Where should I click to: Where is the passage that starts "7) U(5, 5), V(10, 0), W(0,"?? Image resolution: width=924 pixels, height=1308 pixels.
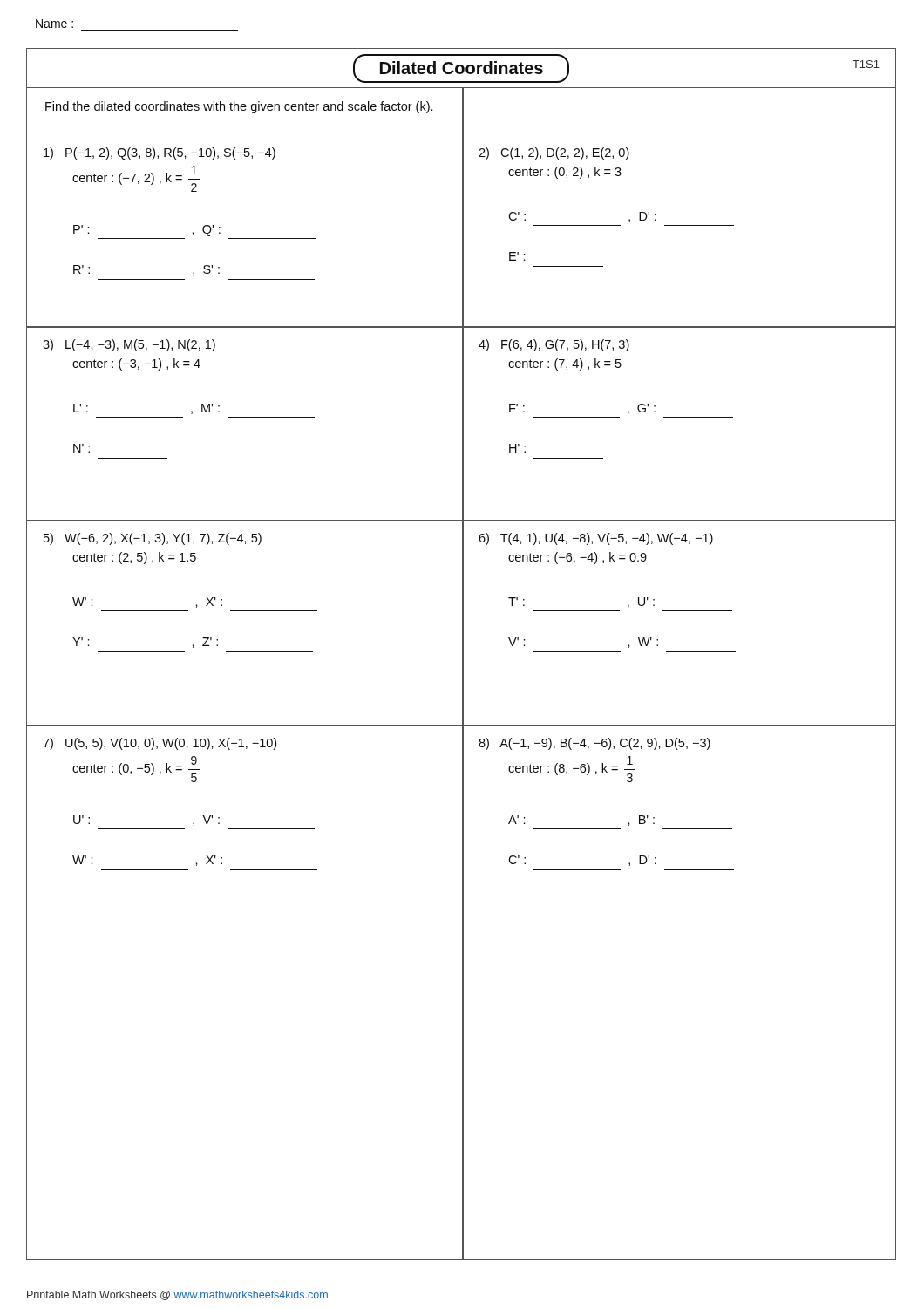pyautogui.click(x=160, y=744)
